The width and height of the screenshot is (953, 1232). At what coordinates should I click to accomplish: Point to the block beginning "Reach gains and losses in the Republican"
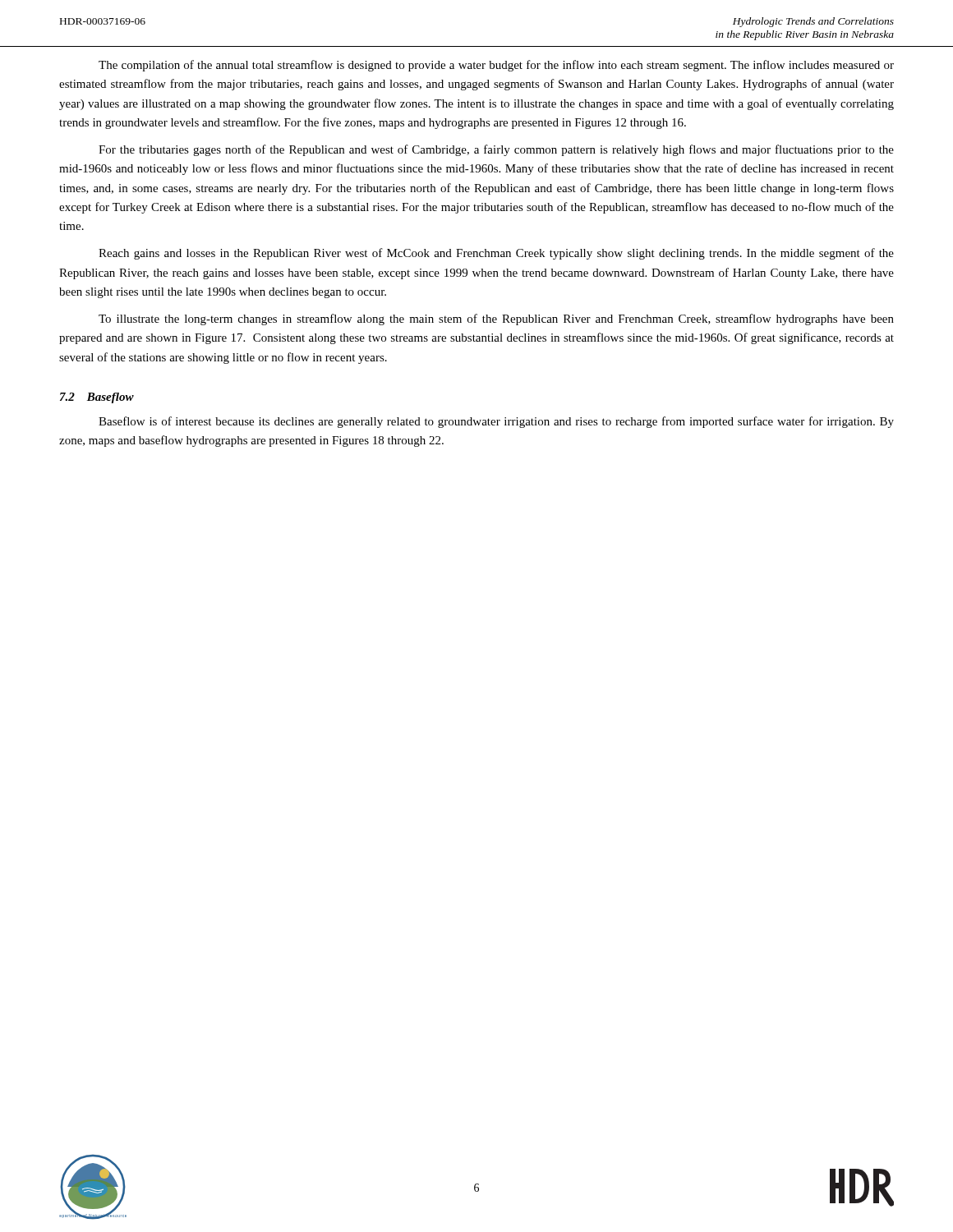pos(476,273)
